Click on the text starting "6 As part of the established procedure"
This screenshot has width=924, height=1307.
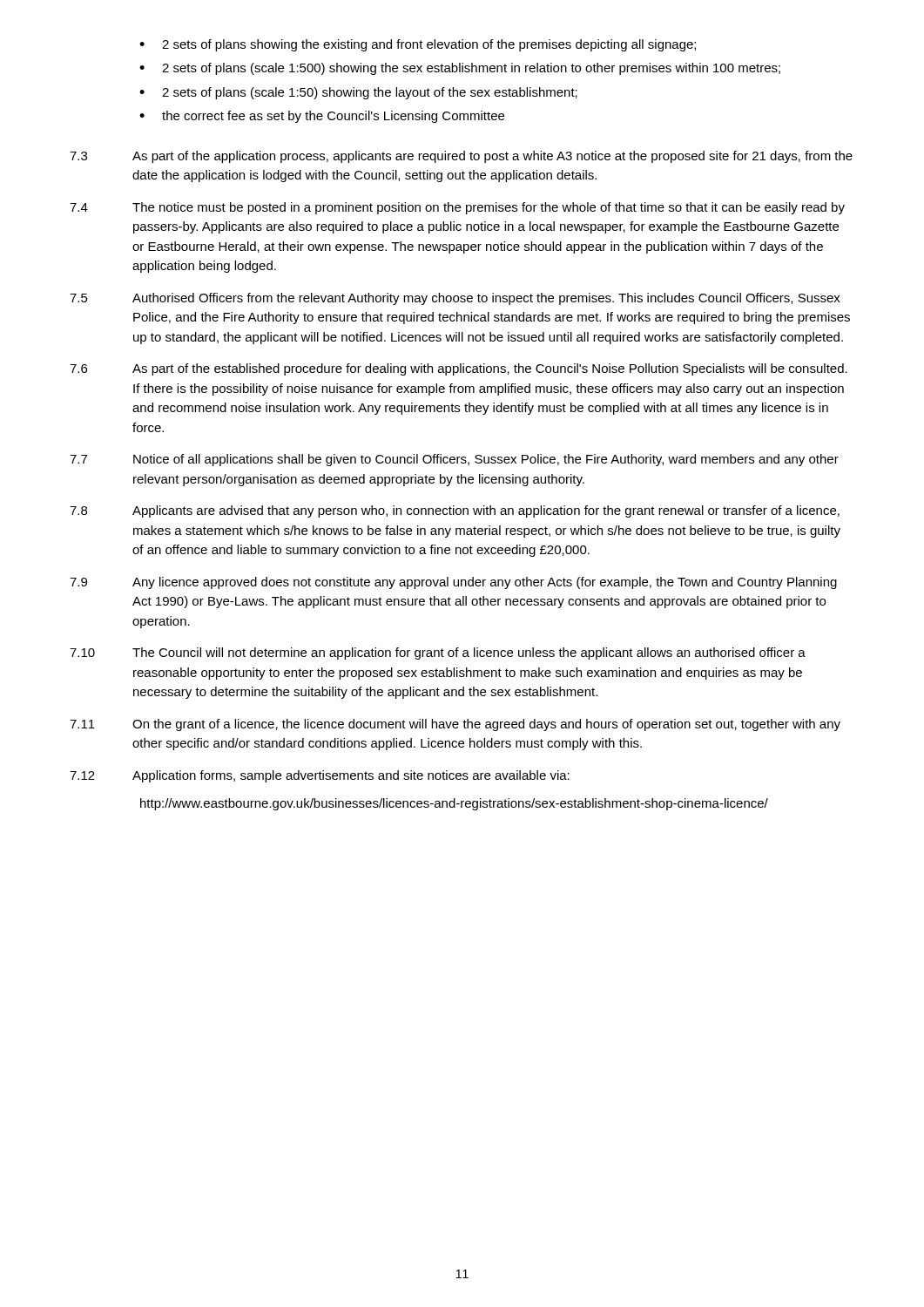click(462, 398)
